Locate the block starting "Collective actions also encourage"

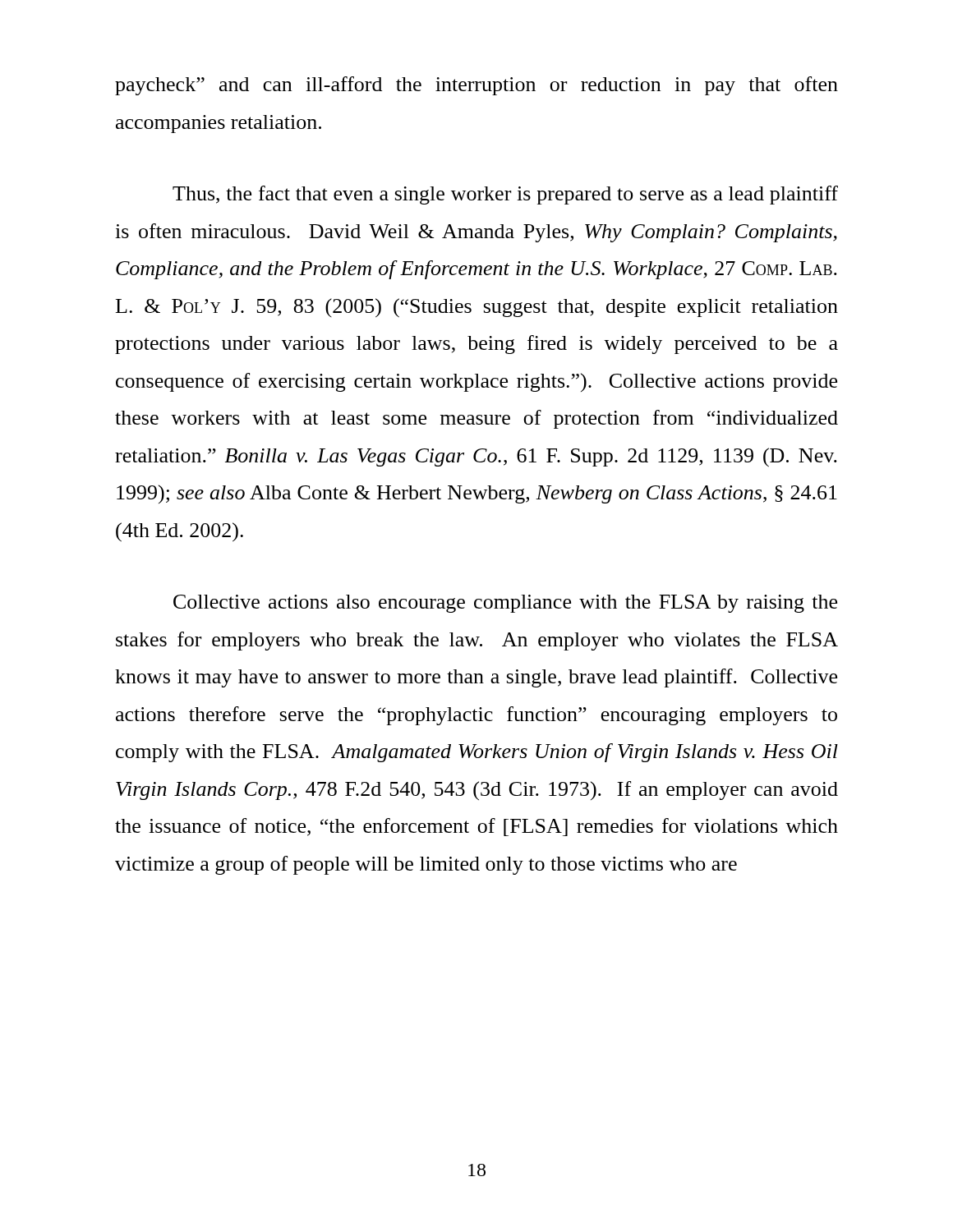(x=476, y=732)
